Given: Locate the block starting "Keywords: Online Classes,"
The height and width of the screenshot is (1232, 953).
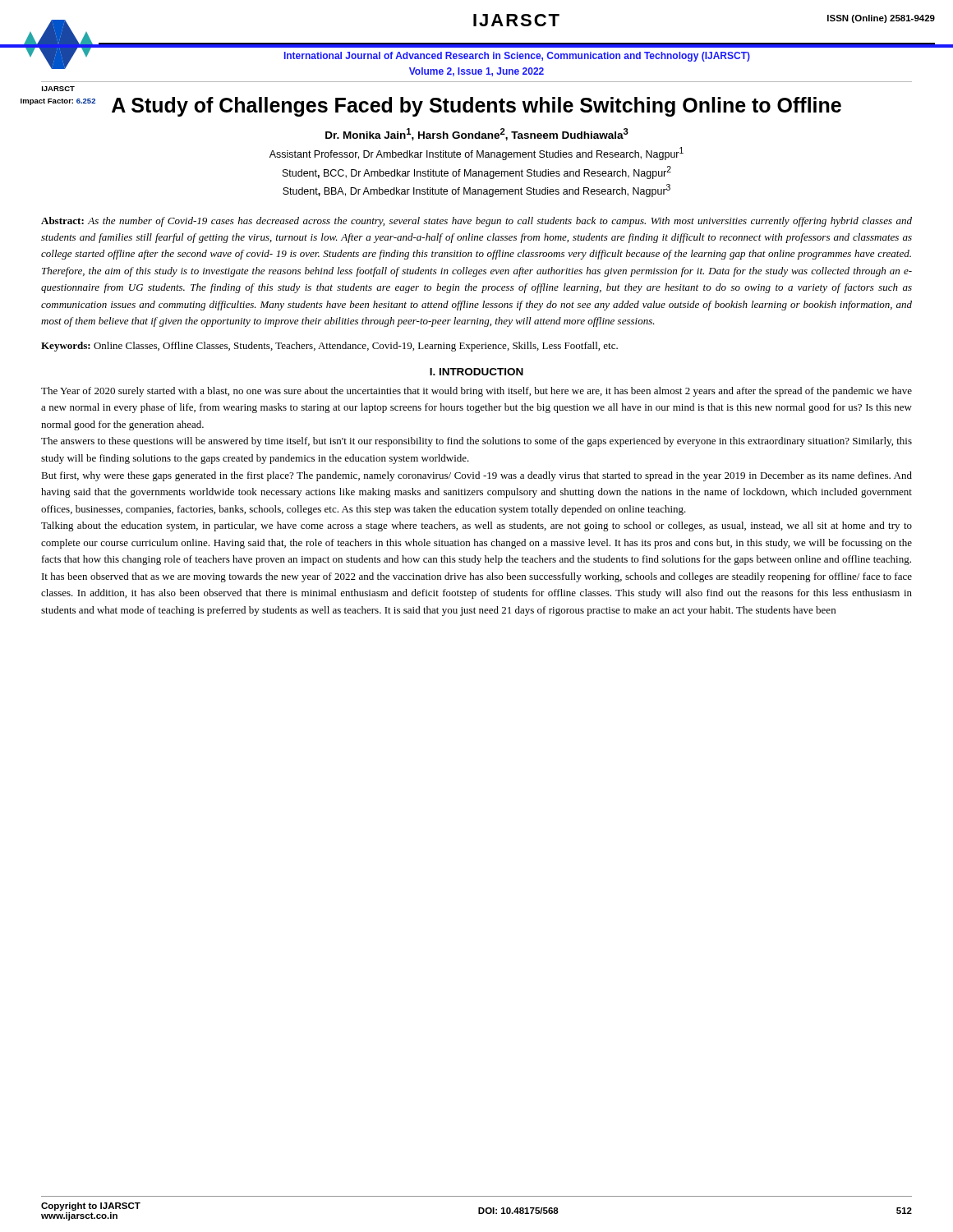Looking at the screenshot, I should [330, 346].
